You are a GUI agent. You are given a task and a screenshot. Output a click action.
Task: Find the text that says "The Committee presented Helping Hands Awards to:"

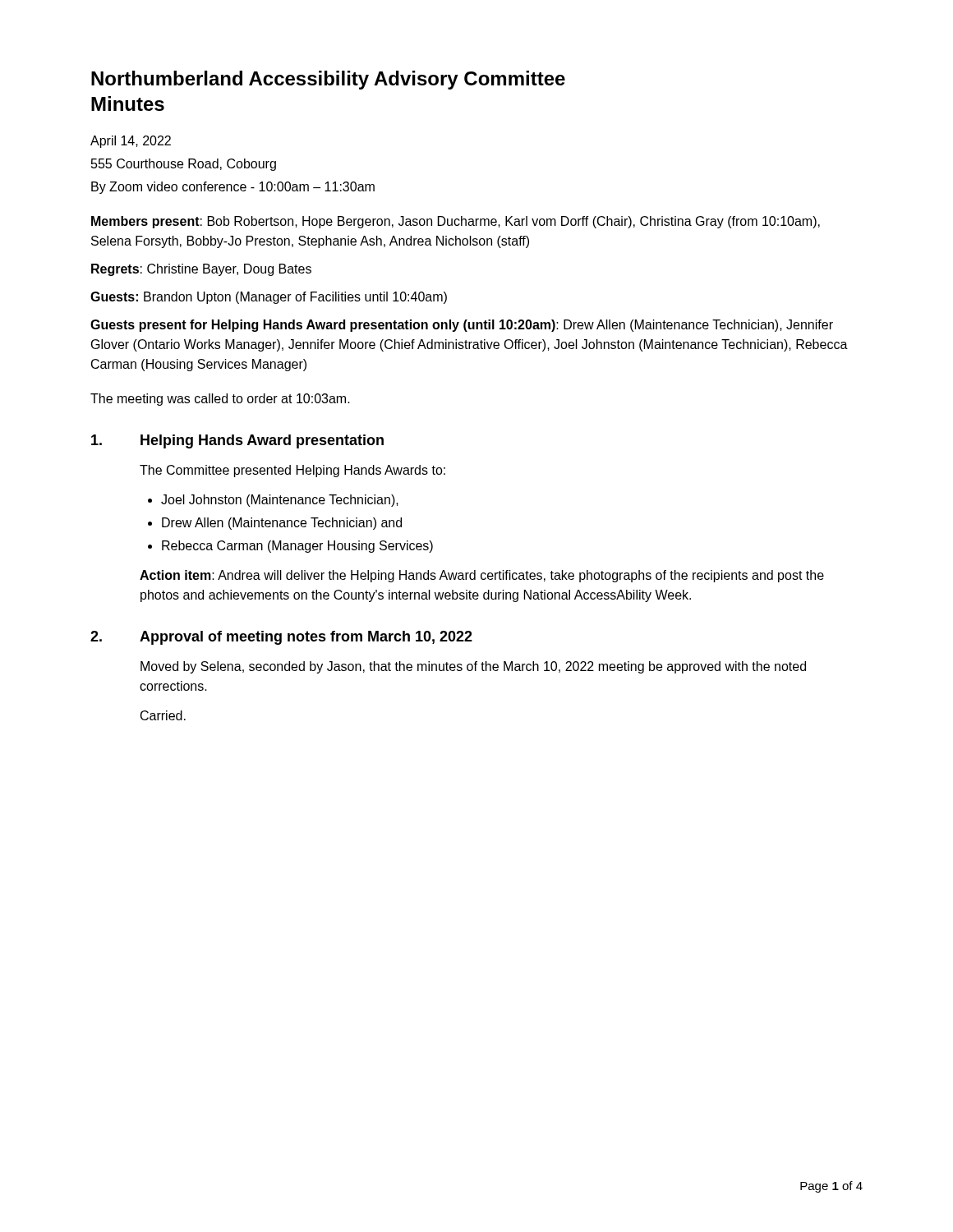[292, 471]
